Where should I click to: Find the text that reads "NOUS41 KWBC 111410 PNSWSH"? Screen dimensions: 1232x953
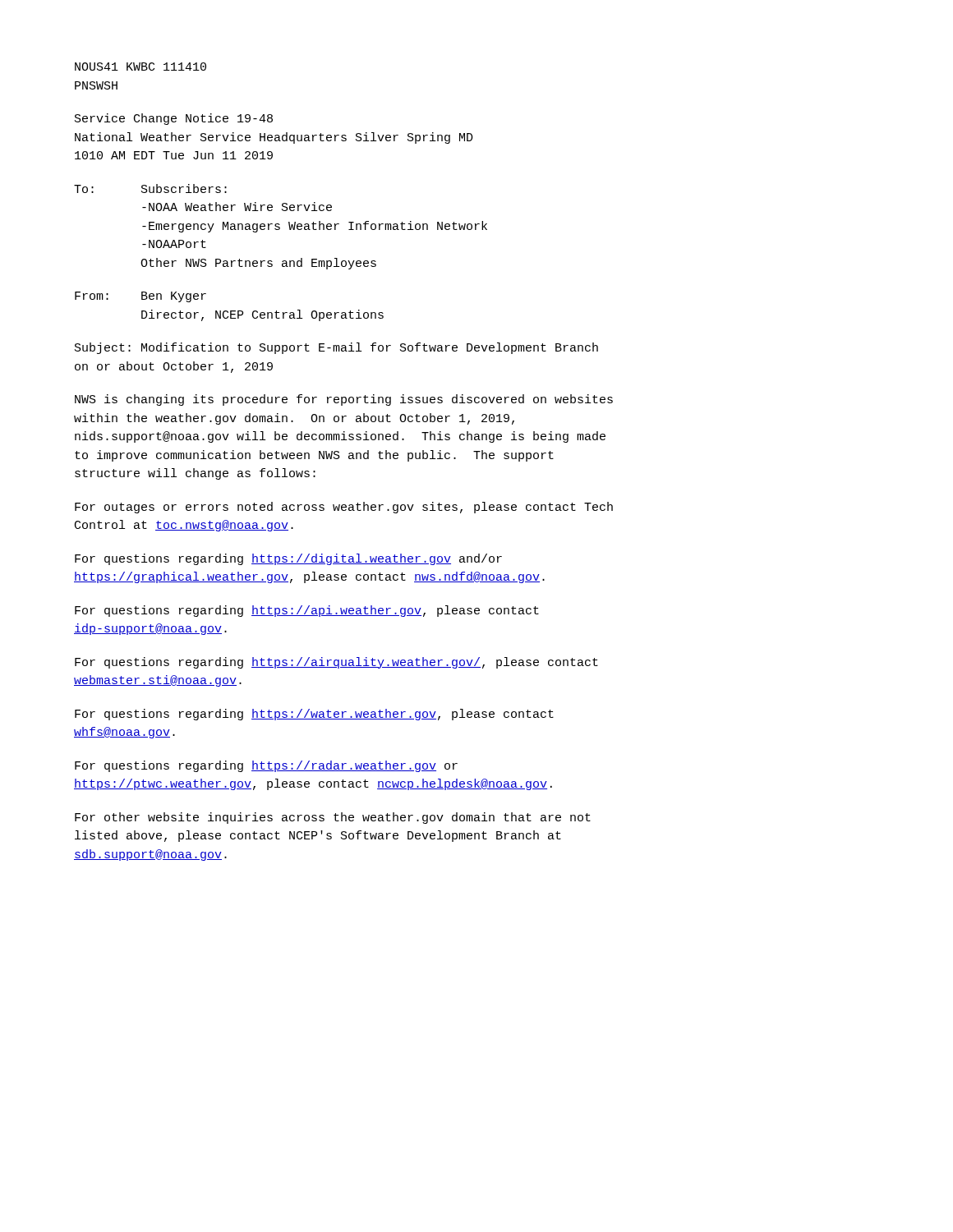coord(141,77)
